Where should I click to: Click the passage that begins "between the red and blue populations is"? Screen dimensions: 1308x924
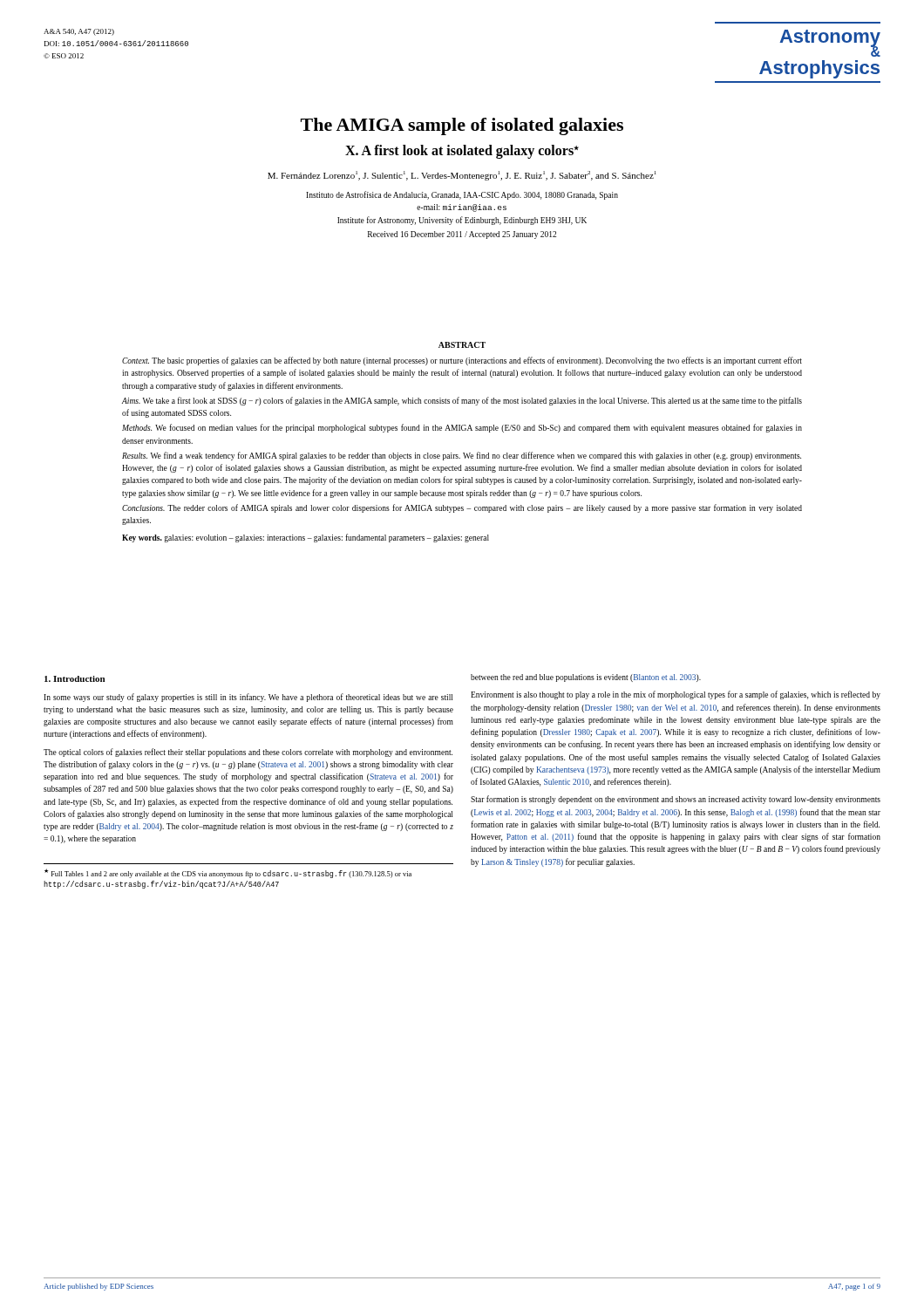pyautogui.click(x=676, y=770)
